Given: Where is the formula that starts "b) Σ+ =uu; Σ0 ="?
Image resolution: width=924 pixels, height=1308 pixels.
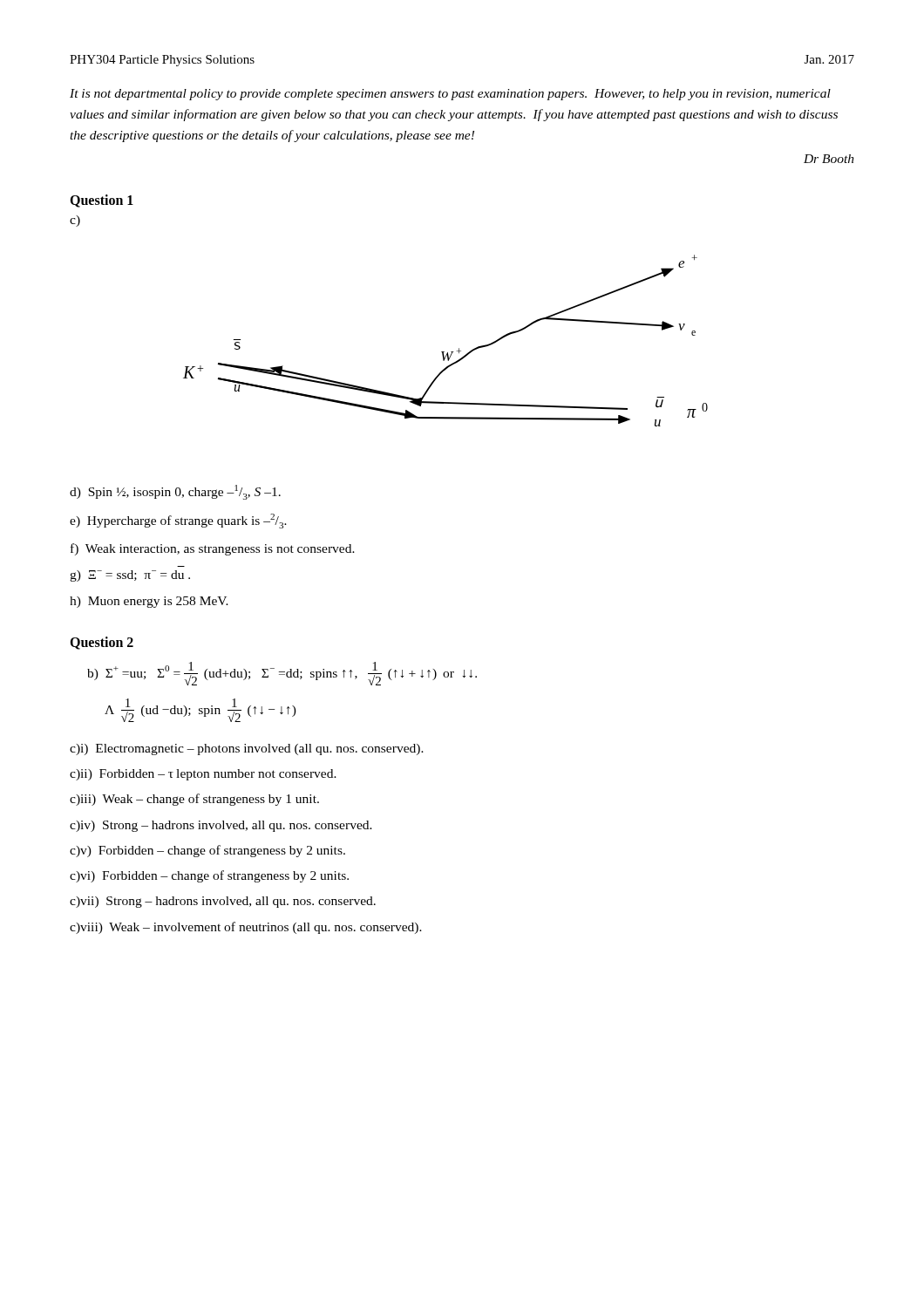Looking at the screenshot, I should (282, 674).
